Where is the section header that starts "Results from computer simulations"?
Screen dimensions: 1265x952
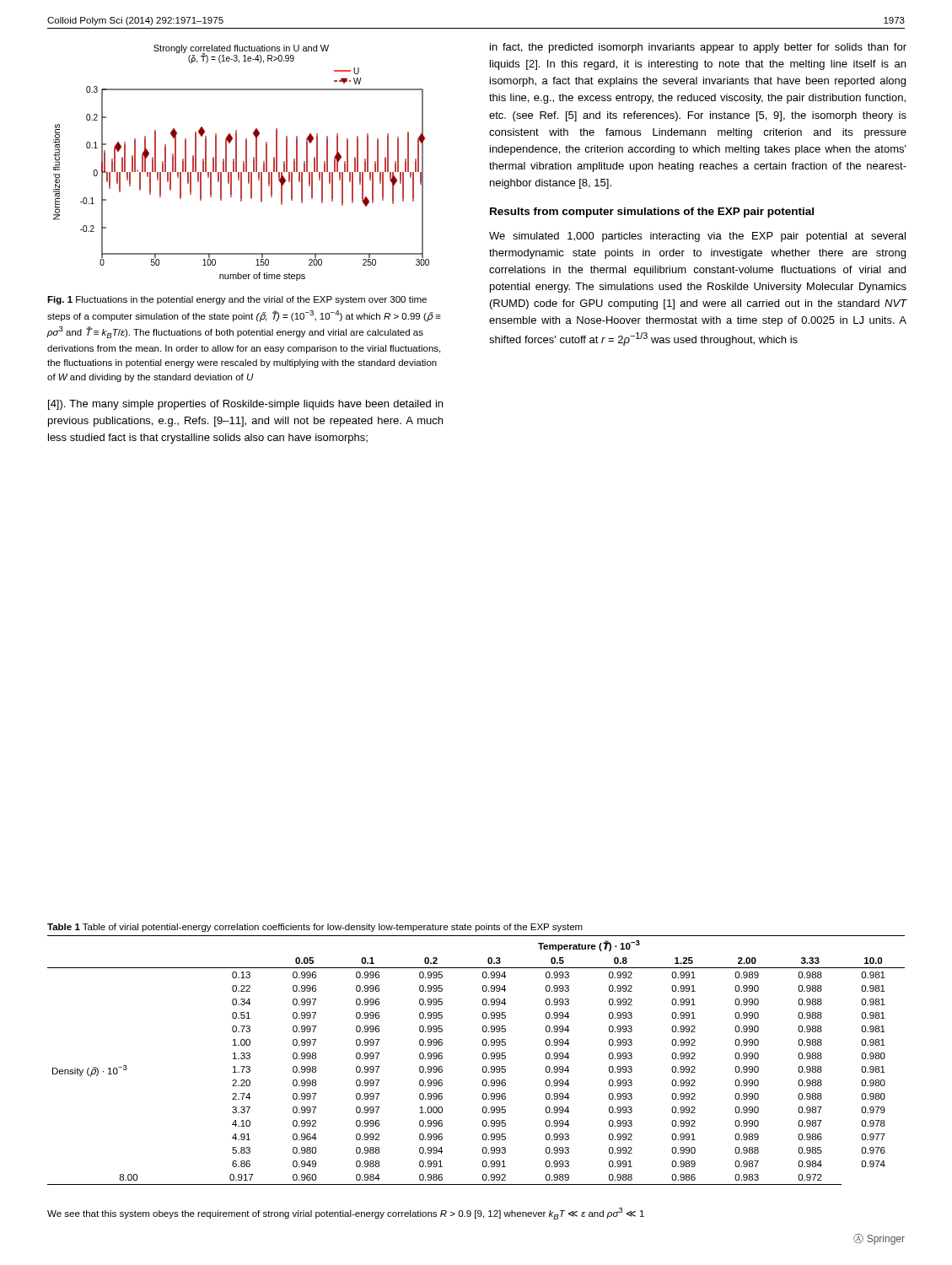pos(652,212)
